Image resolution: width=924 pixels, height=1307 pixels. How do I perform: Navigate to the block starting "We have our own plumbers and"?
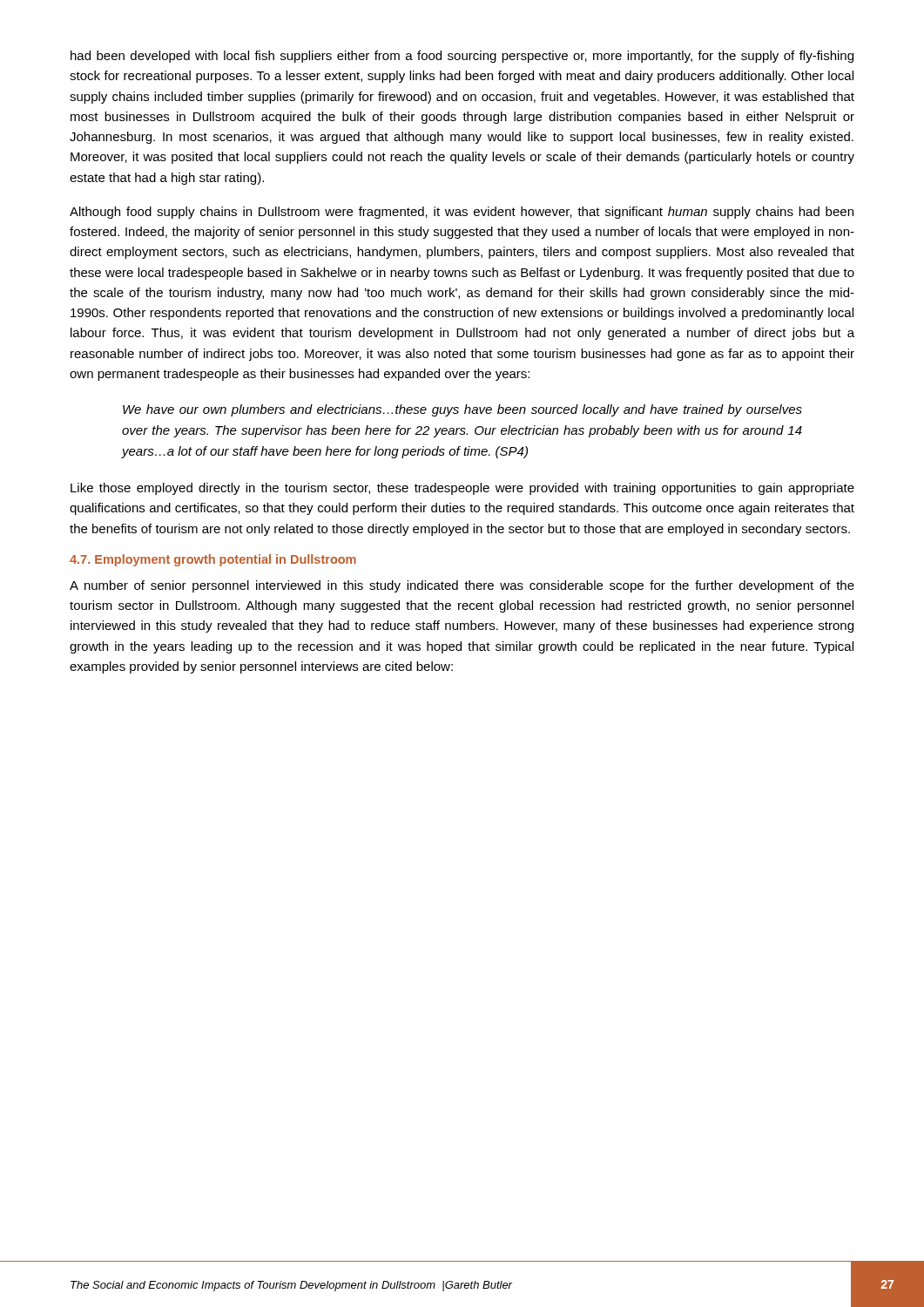(x=462, y=430)
